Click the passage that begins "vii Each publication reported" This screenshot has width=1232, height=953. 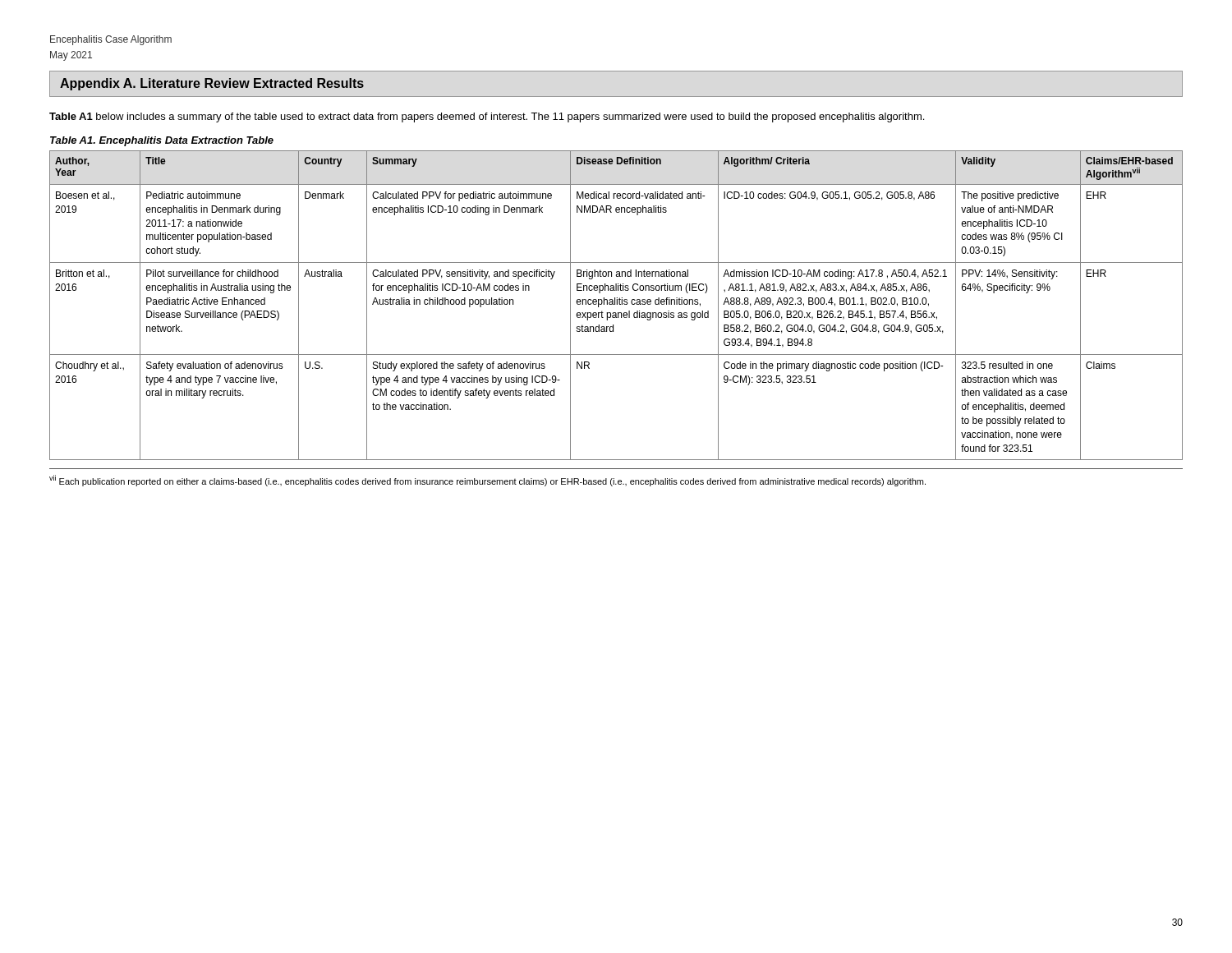(488, 480)
